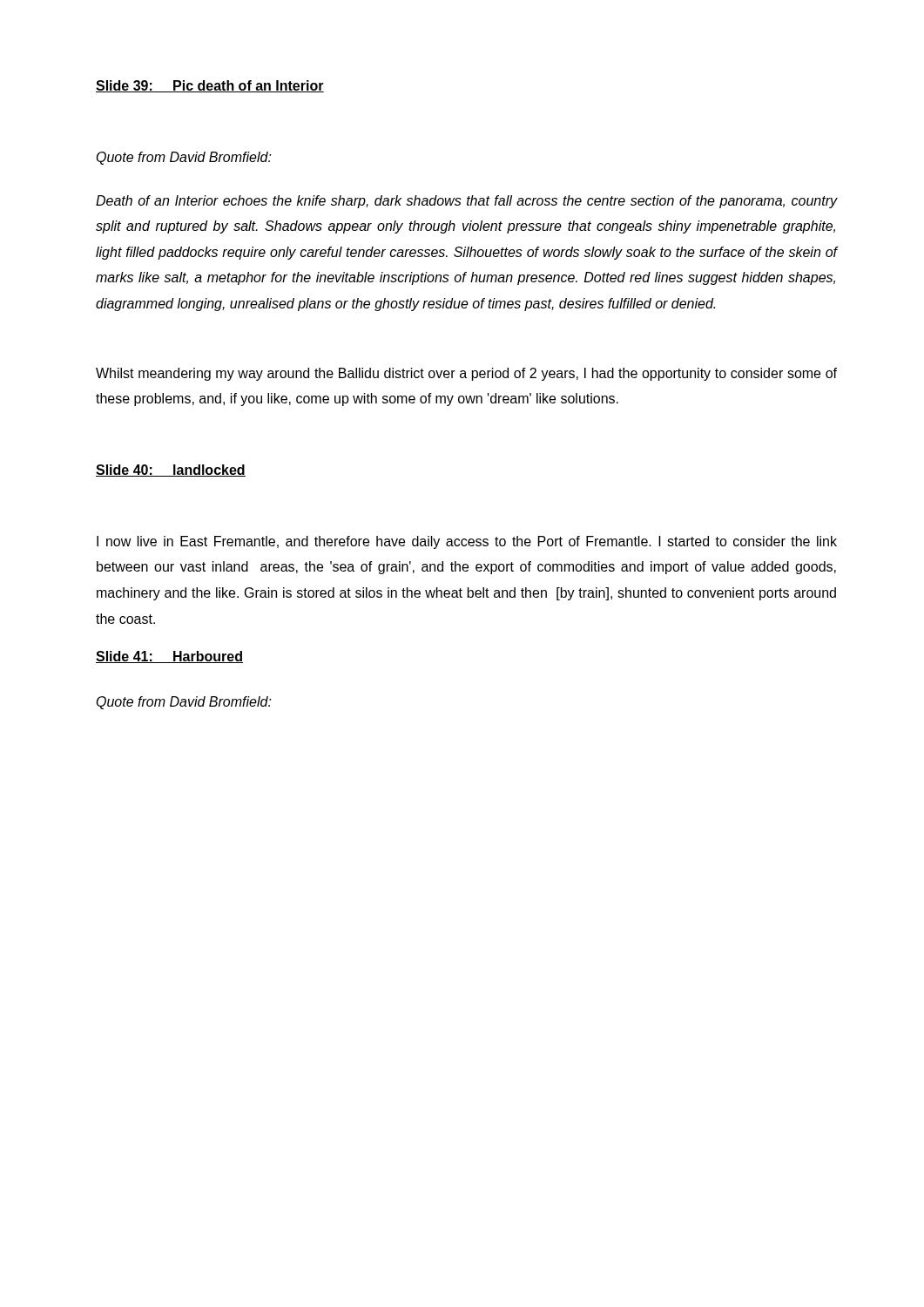Viewport: 924px width, 1307px height.
Task: Locate the section header that says "Slide 40: landlocked"
Action: 171,470
